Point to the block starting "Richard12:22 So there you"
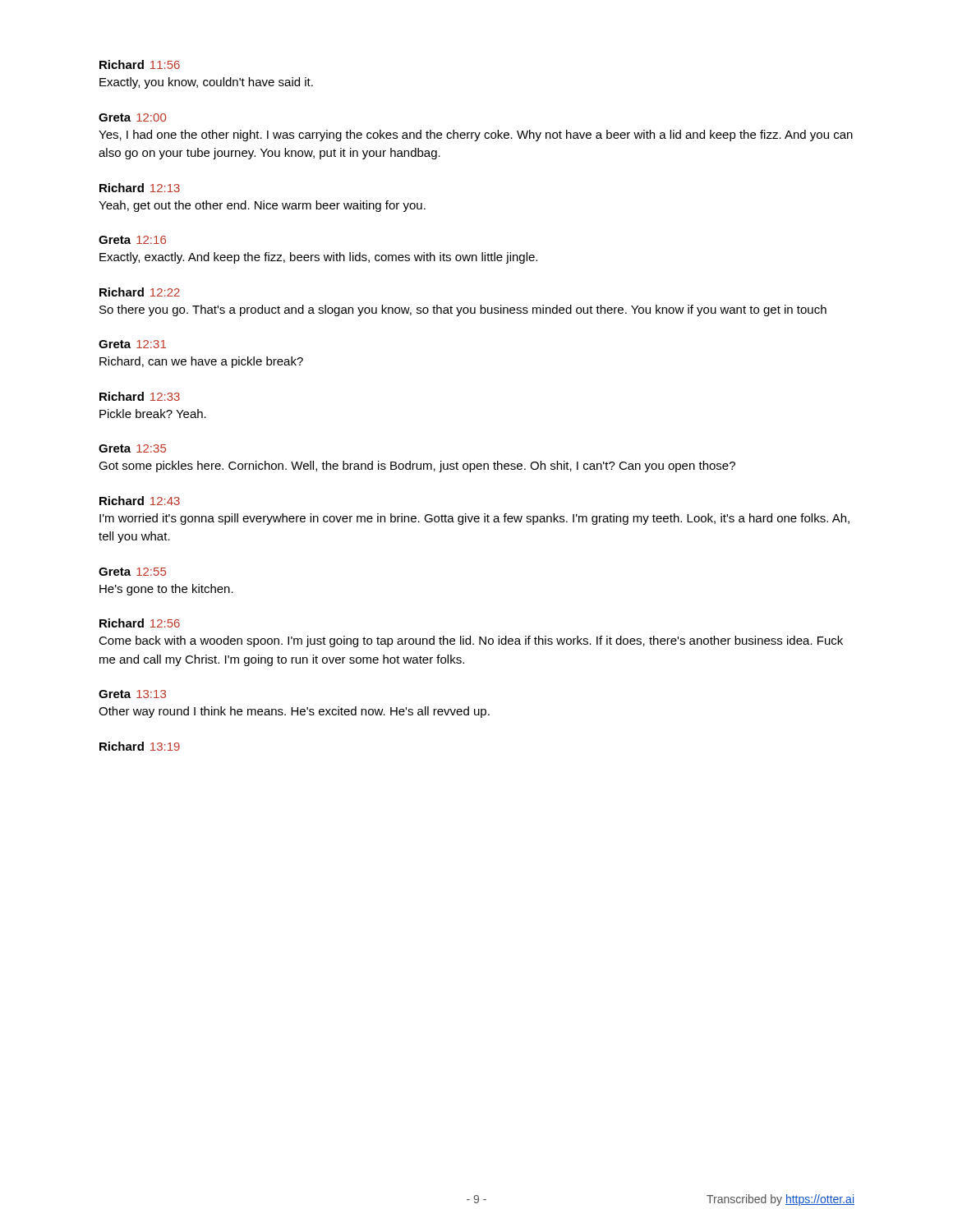Viewport: 953px width, 1232px height. [x=476, y=302]
